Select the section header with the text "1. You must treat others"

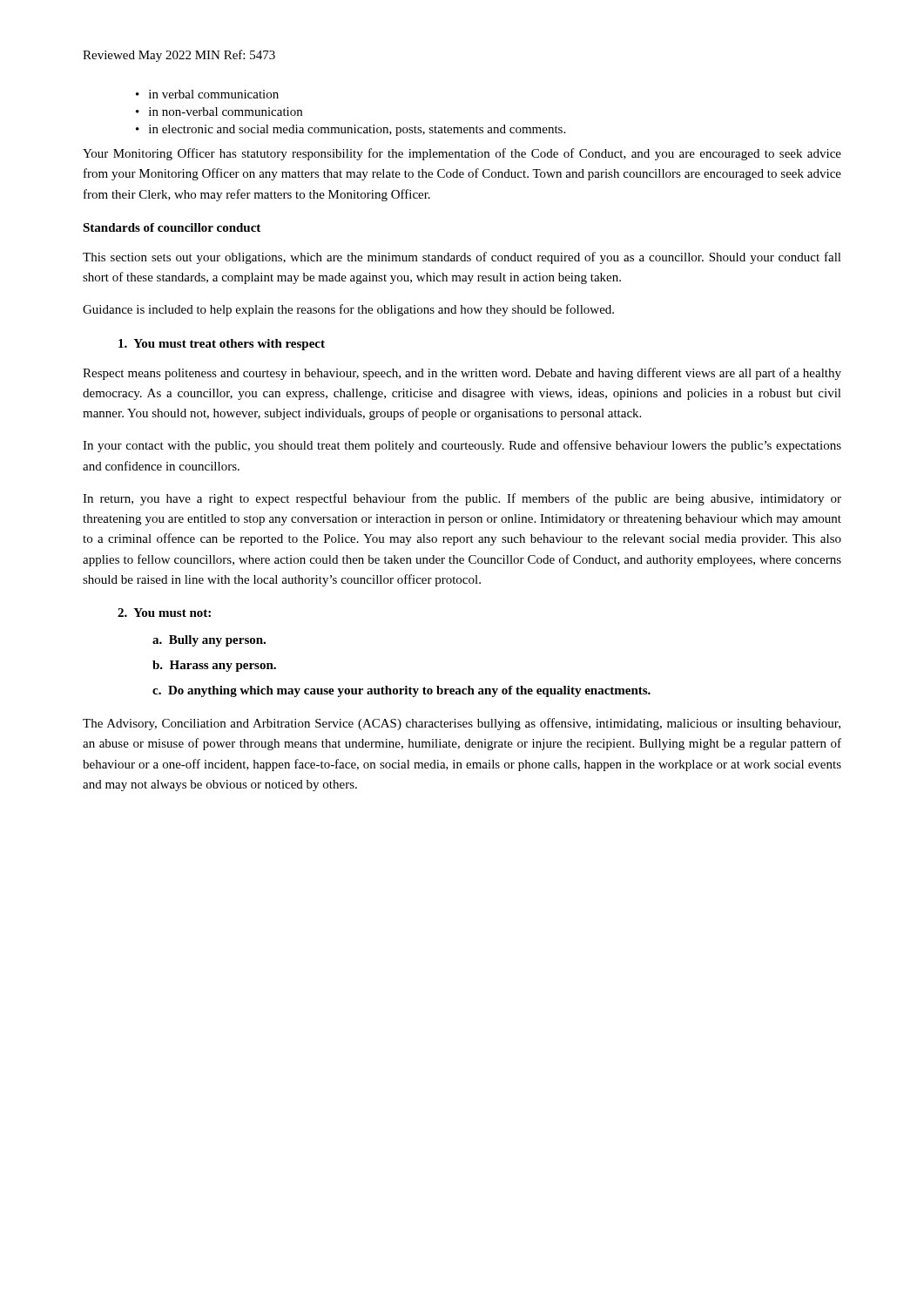(x=221, y=343)
